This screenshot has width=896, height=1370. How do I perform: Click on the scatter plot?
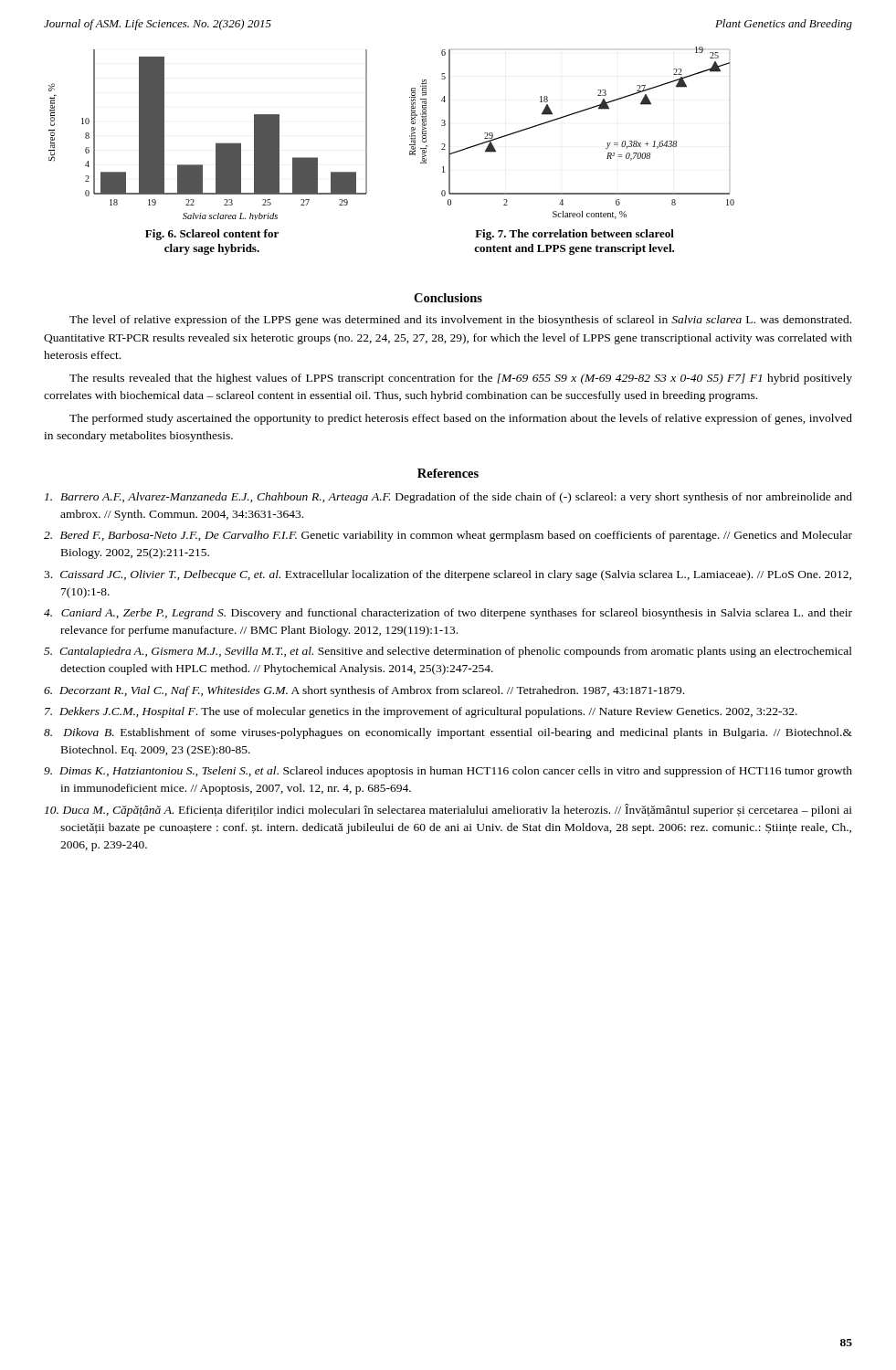(x=575, y=149)
